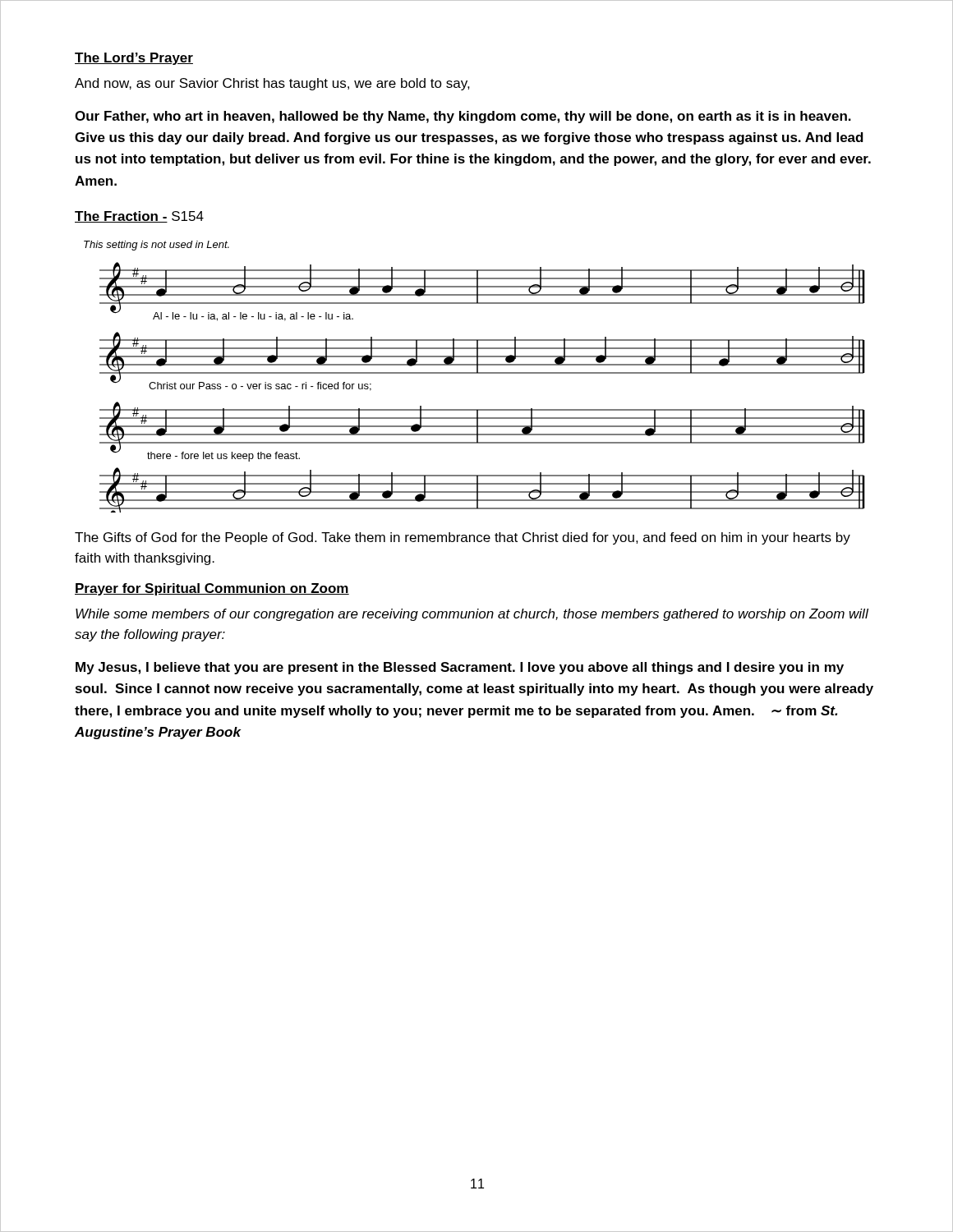Locate the text block that reads "Our Father, who art in heaven, hallowed"
The image size is (953, 1232).
(x=473, y=148)
